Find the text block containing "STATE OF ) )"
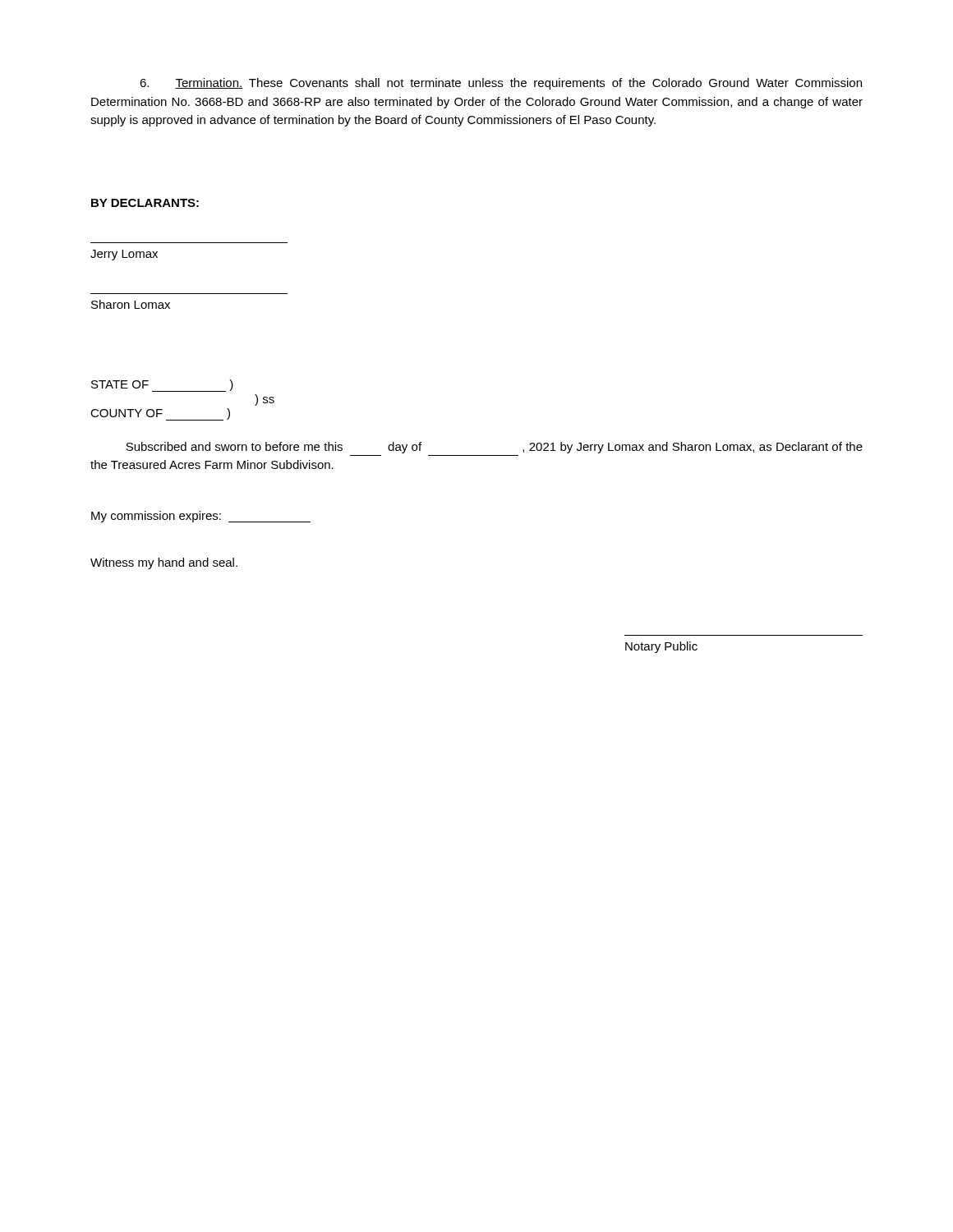953x1232 pixels. point(124,385)
